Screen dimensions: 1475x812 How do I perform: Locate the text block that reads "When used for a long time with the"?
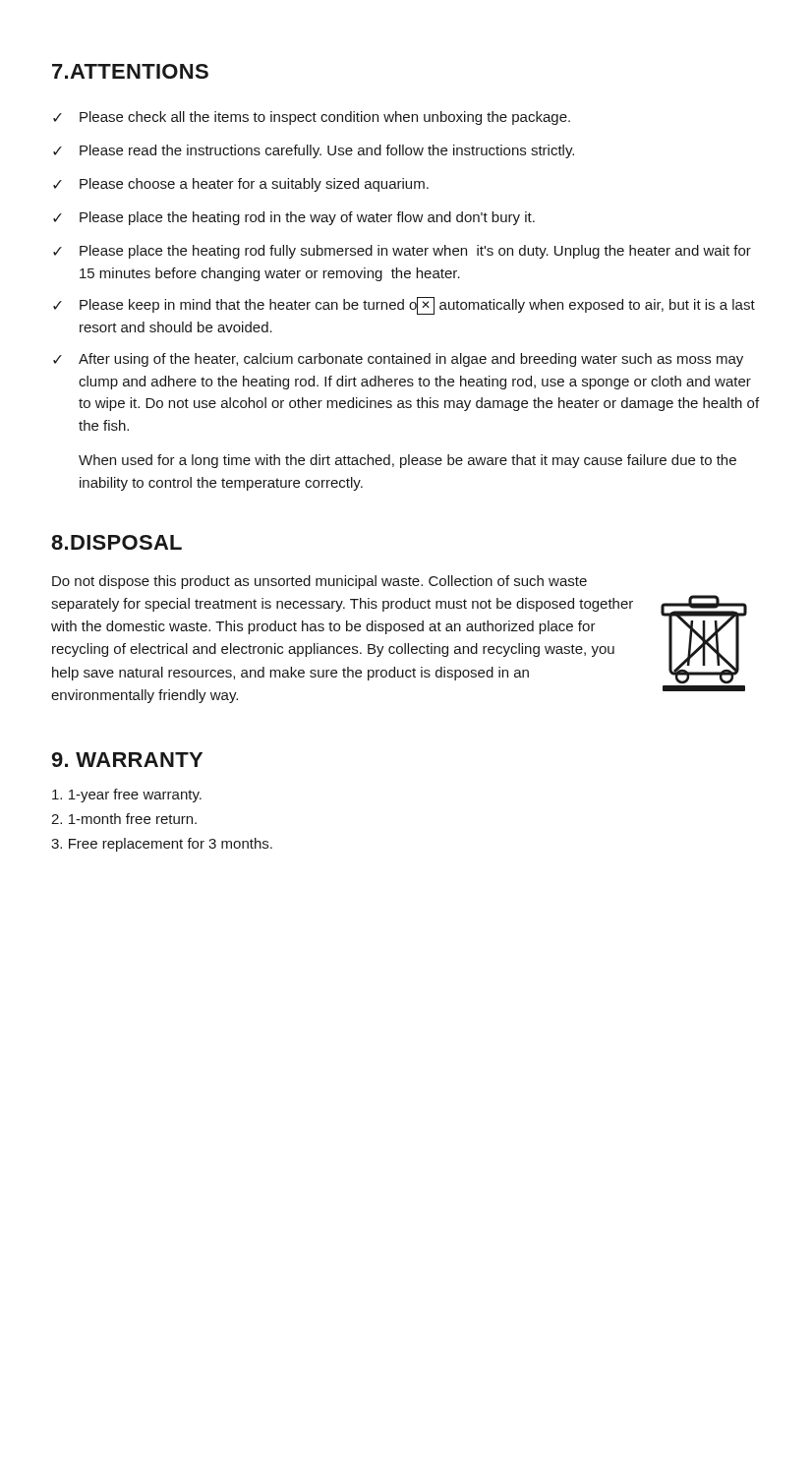408,471
